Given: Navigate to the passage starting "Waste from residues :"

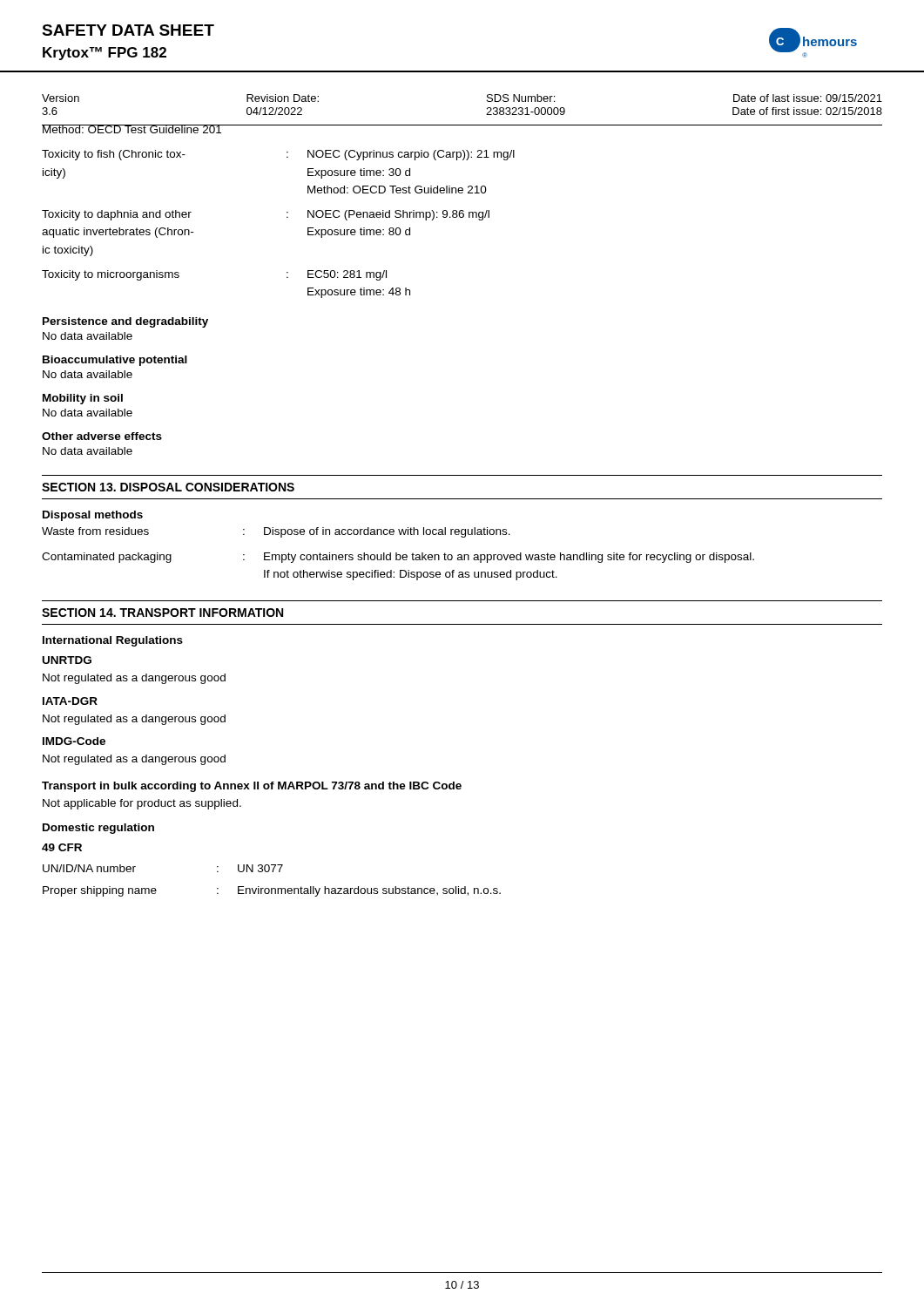Looking at the screenshot, I should point(462,532).
